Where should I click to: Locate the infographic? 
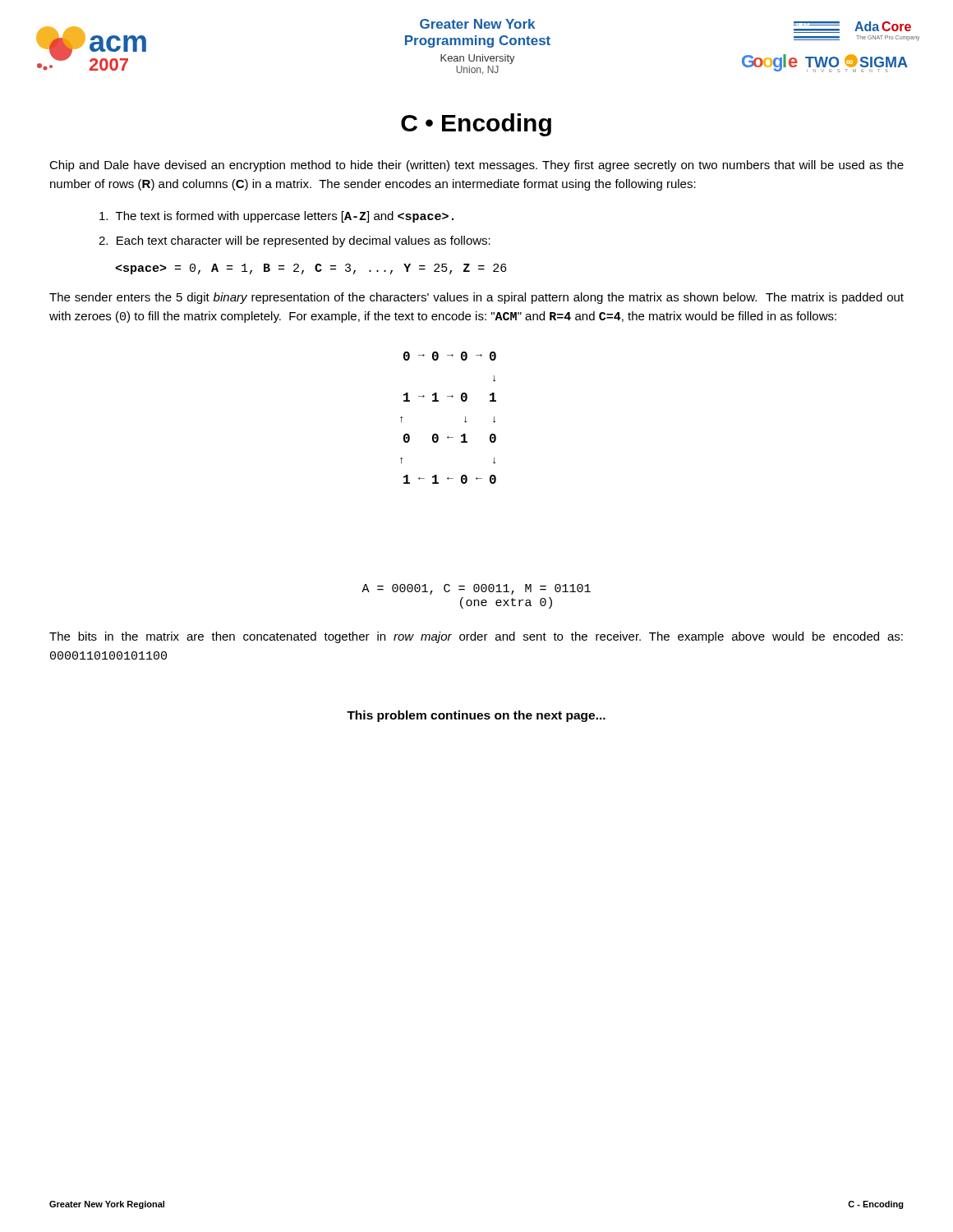476,456
